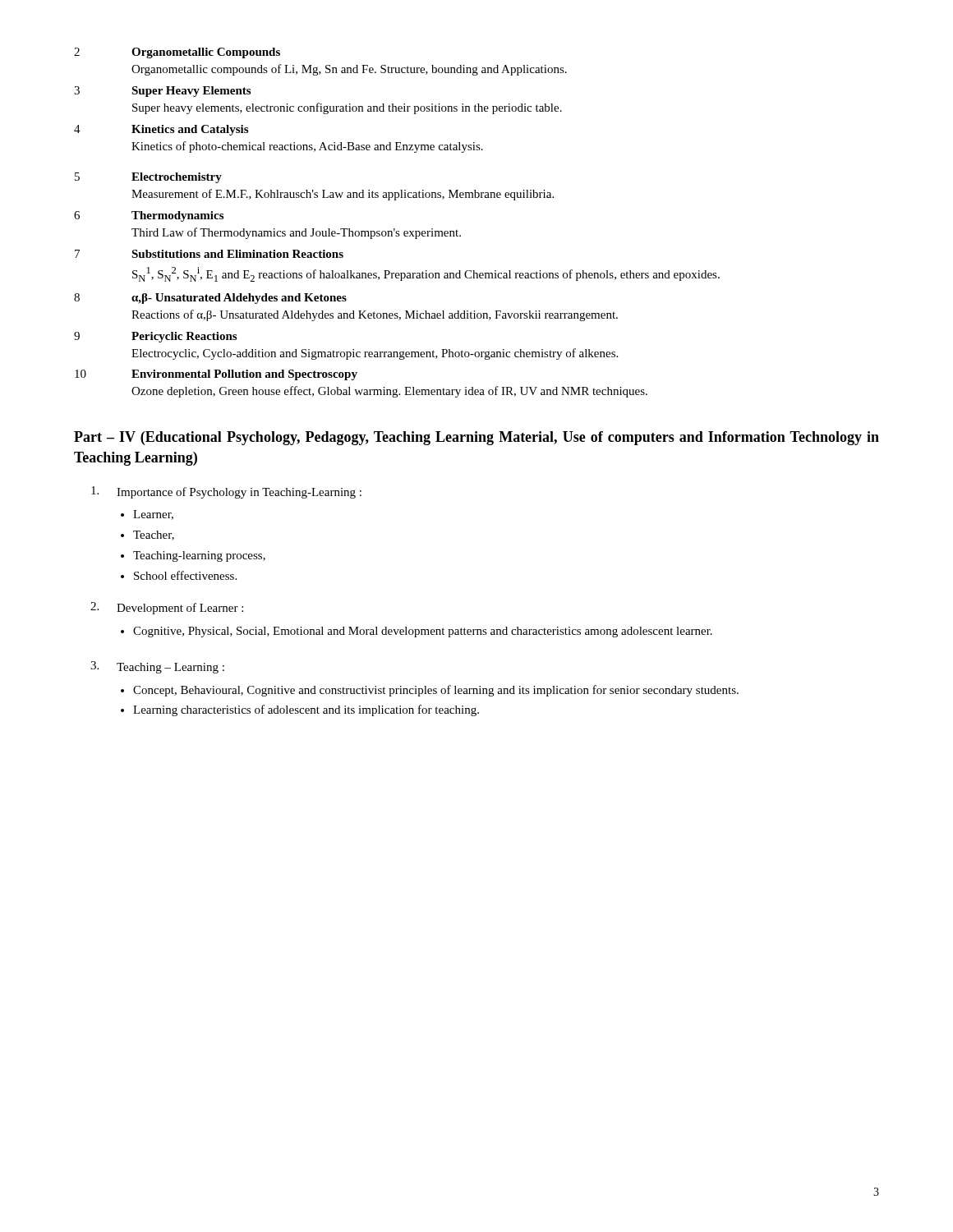The height and width of the screenshot is (1232, 953).
Task: Point to the block beginning "2 Organometallic Compounds Organometallic"
Action: (476, 62)
